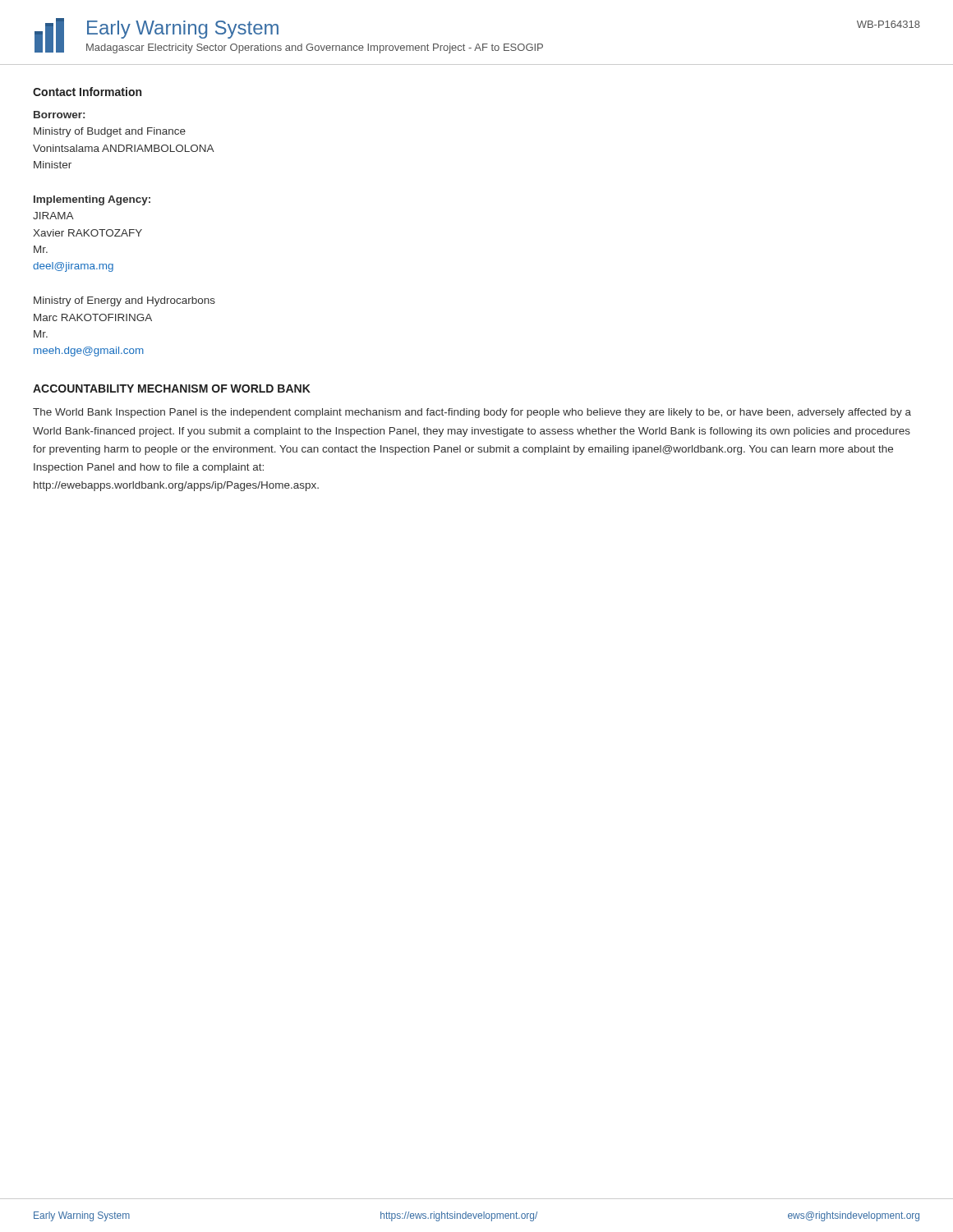The width and height of the screenshot is (953, 1232).
Task: Find "Implementing Agency: JIRAMA Xavier RAKOTOZAFY Mr. deel@jirama.mg" on this page
Action: (92, 232)
